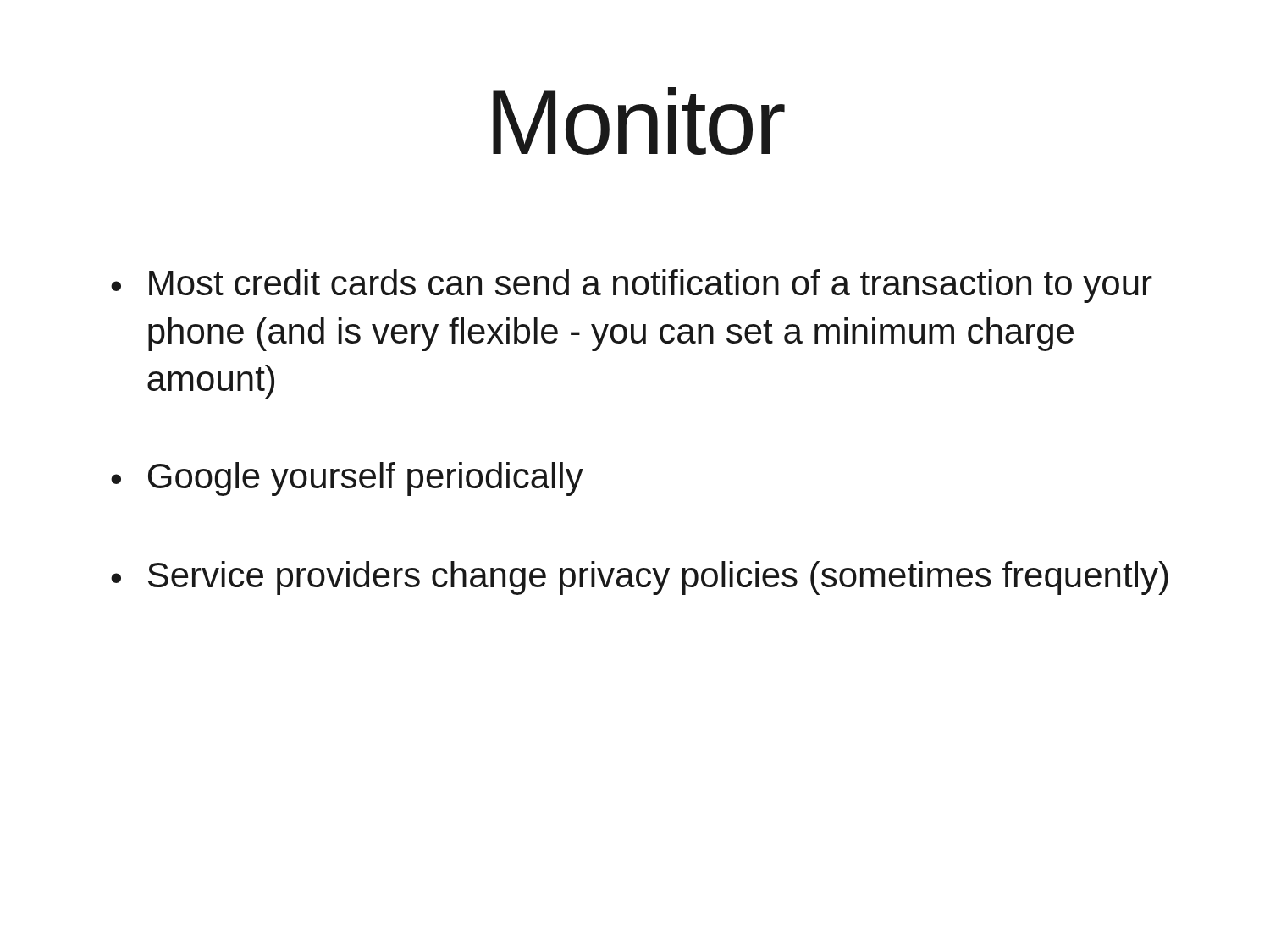The width and height of the screenshot is (1270, 952).
Task: Select the title
Action: 635,121
